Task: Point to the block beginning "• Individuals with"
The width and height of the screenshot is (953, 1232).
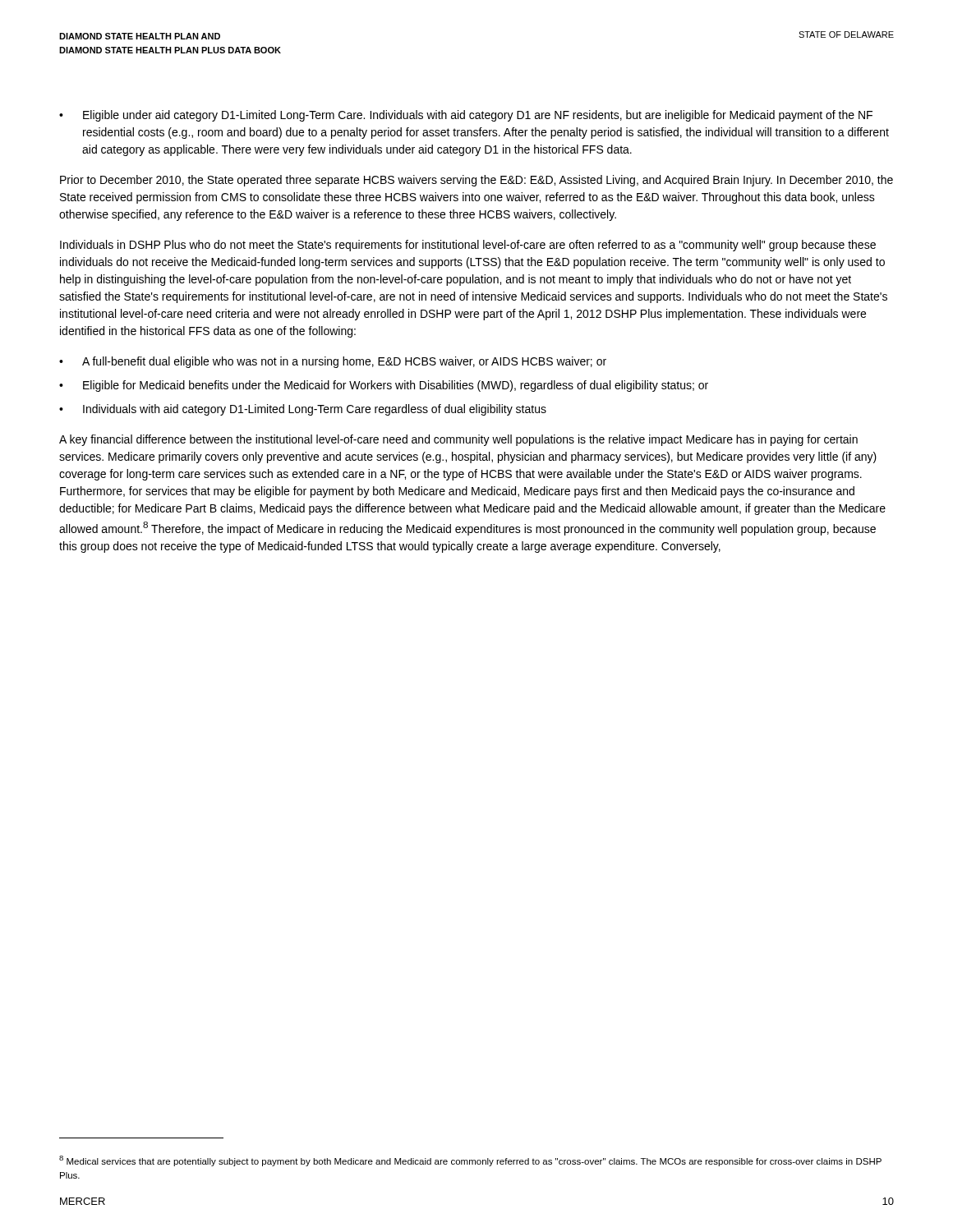Action: [x=303, y=409]
